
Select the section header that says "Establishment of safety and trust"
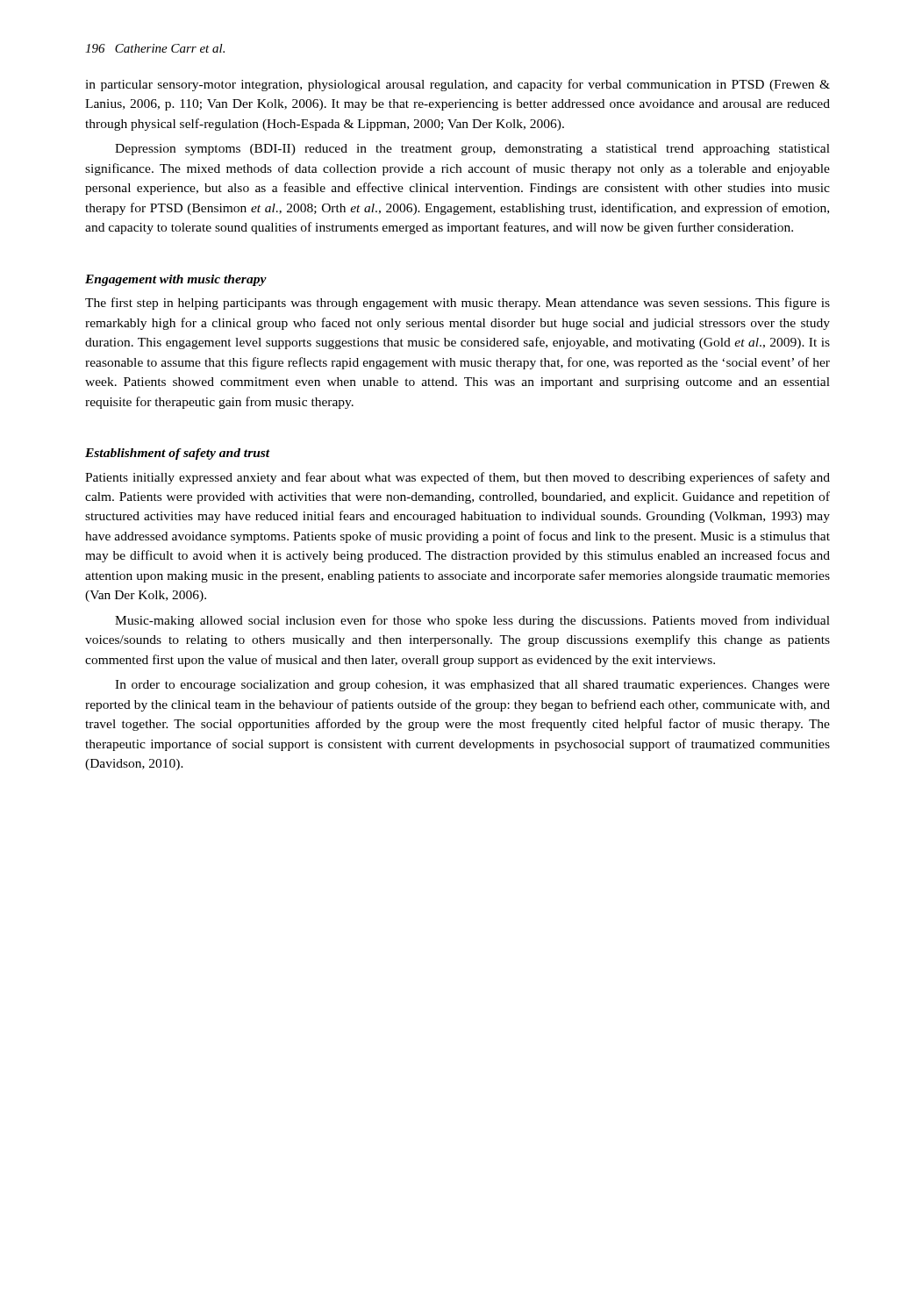click(x=177, y=452)
